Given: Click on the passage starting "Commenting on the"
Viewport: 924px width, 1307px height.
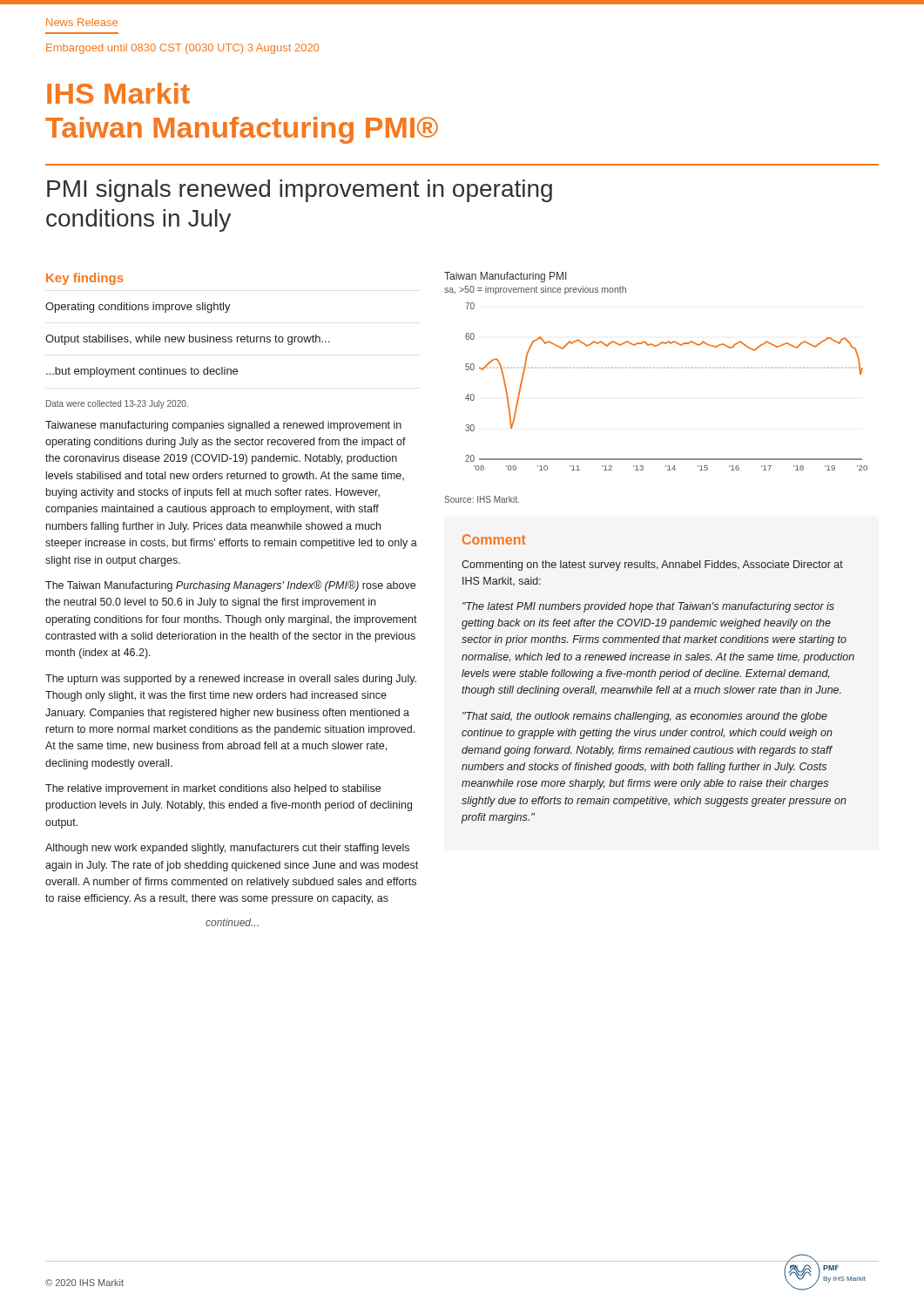Looking at the screenshot, I should (652, 573).
